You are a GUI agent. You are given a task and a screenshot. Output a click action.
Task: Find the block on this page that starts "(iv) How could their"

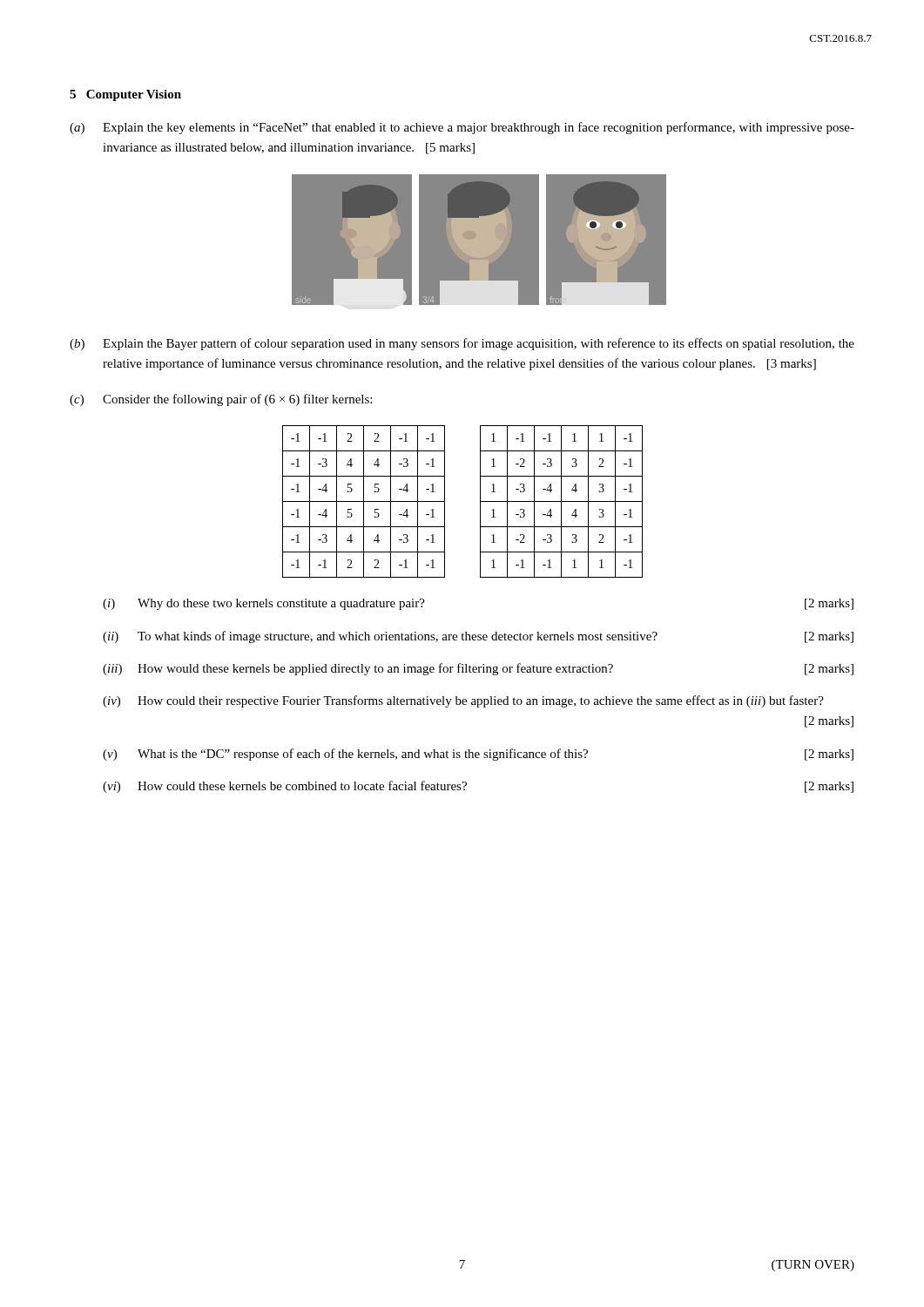[x=479, y=711]
